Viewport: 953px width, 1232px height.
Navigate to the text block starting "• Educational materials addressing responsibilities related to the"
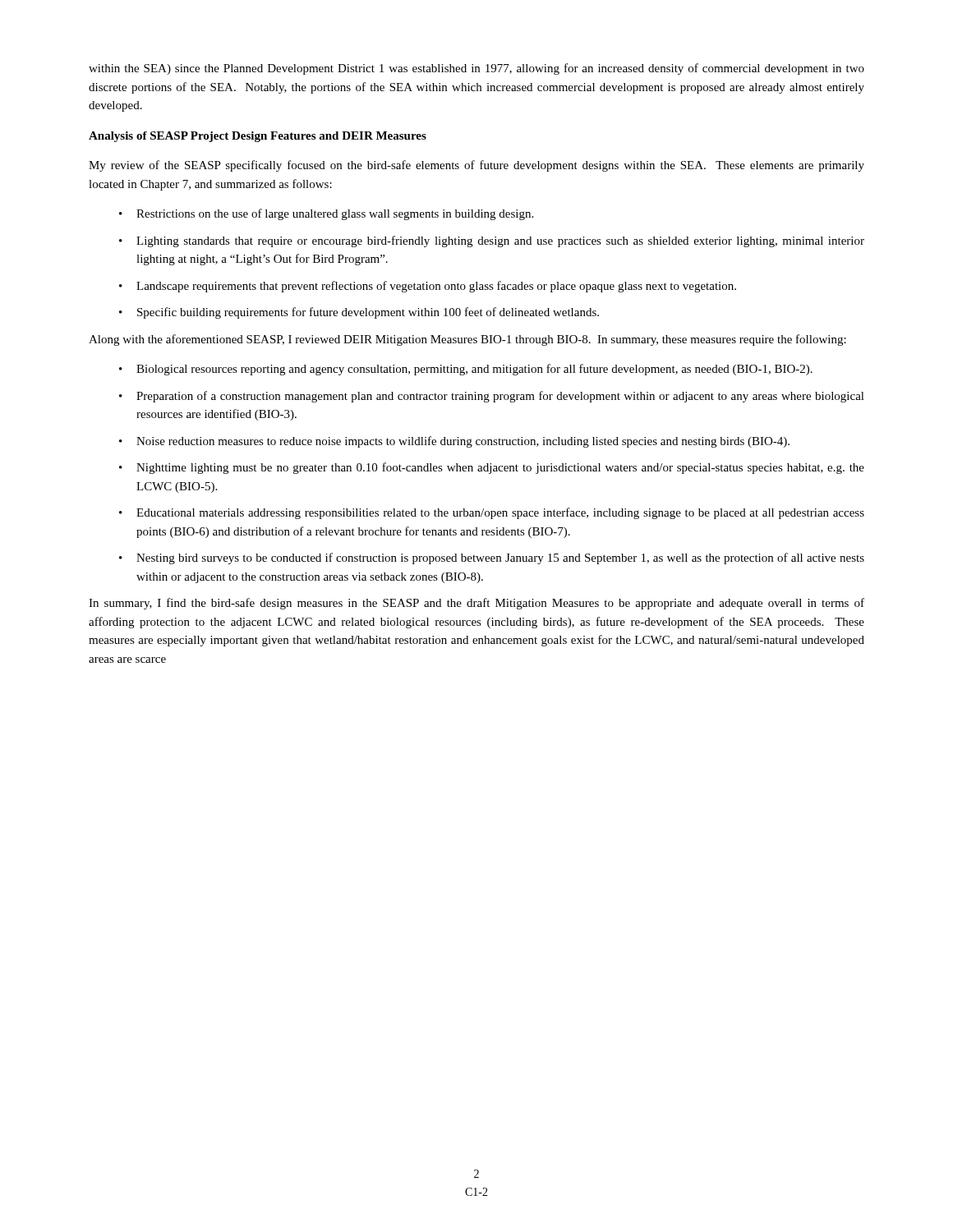[x=491, y=522]
